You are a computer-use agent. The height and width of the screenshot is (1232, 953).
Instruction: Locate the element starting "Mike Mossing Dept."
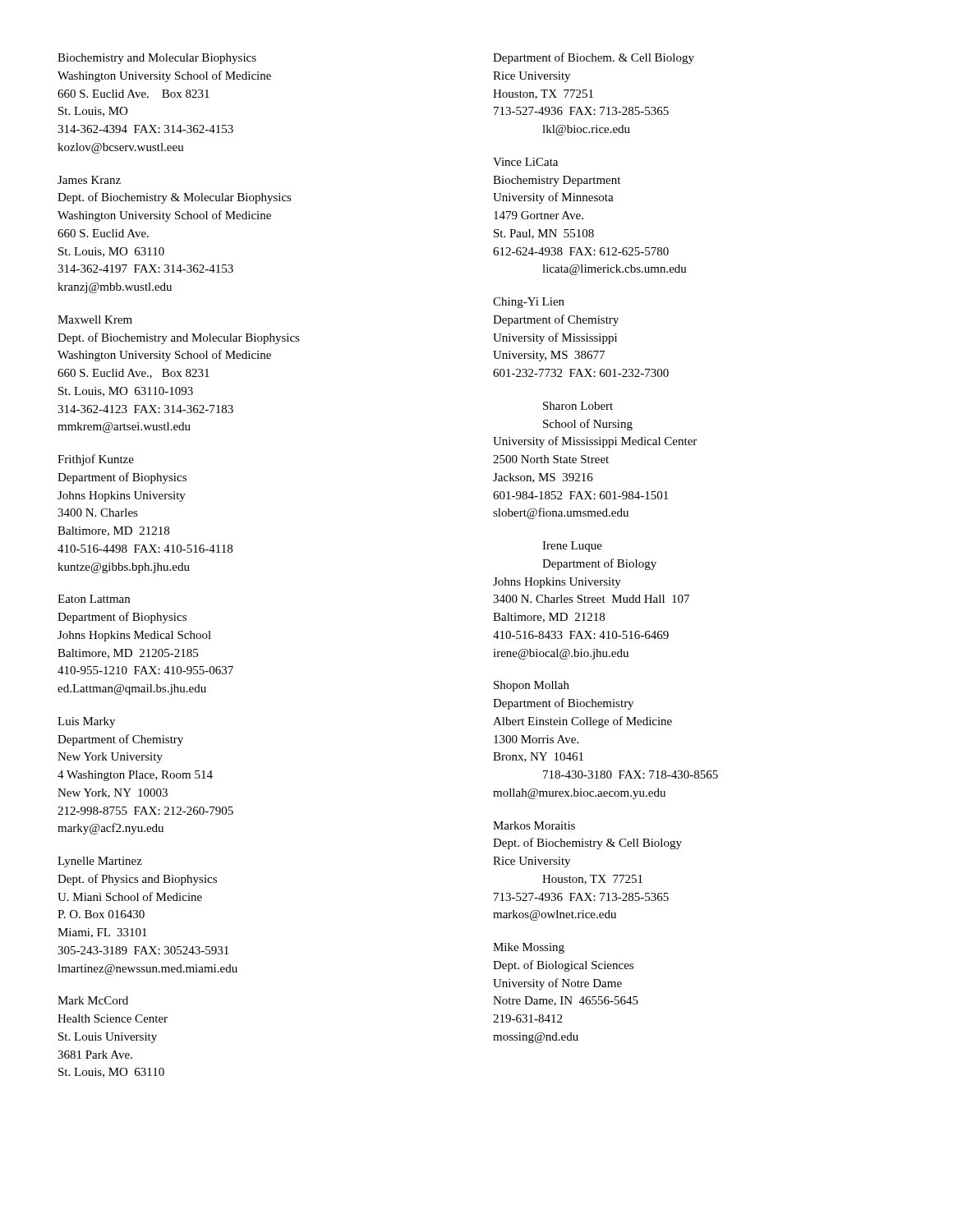(x=529, y=948)
